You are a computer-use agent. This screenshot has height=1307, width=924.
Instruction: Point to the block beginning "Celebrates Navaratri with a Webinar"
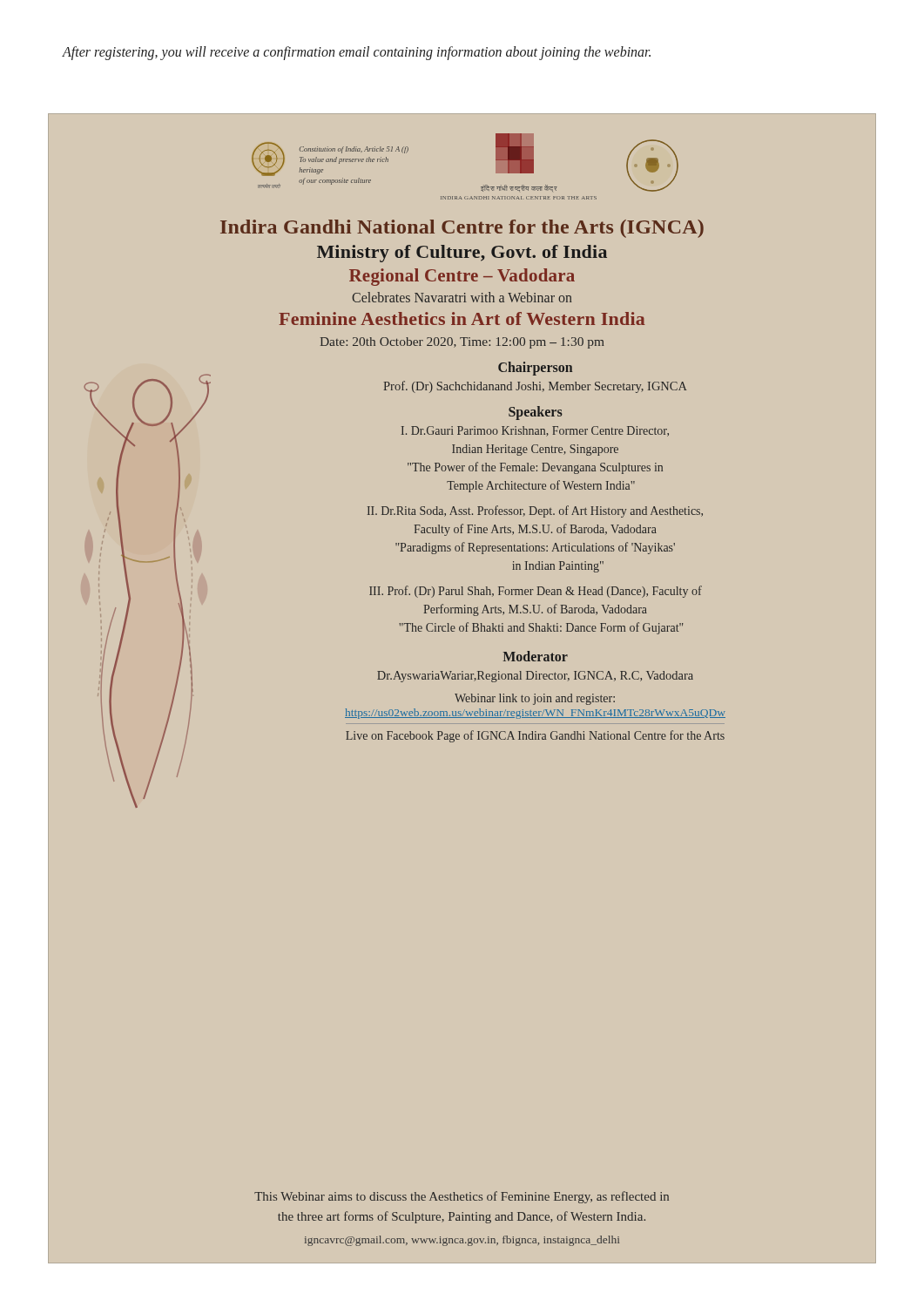pos(462,298)
